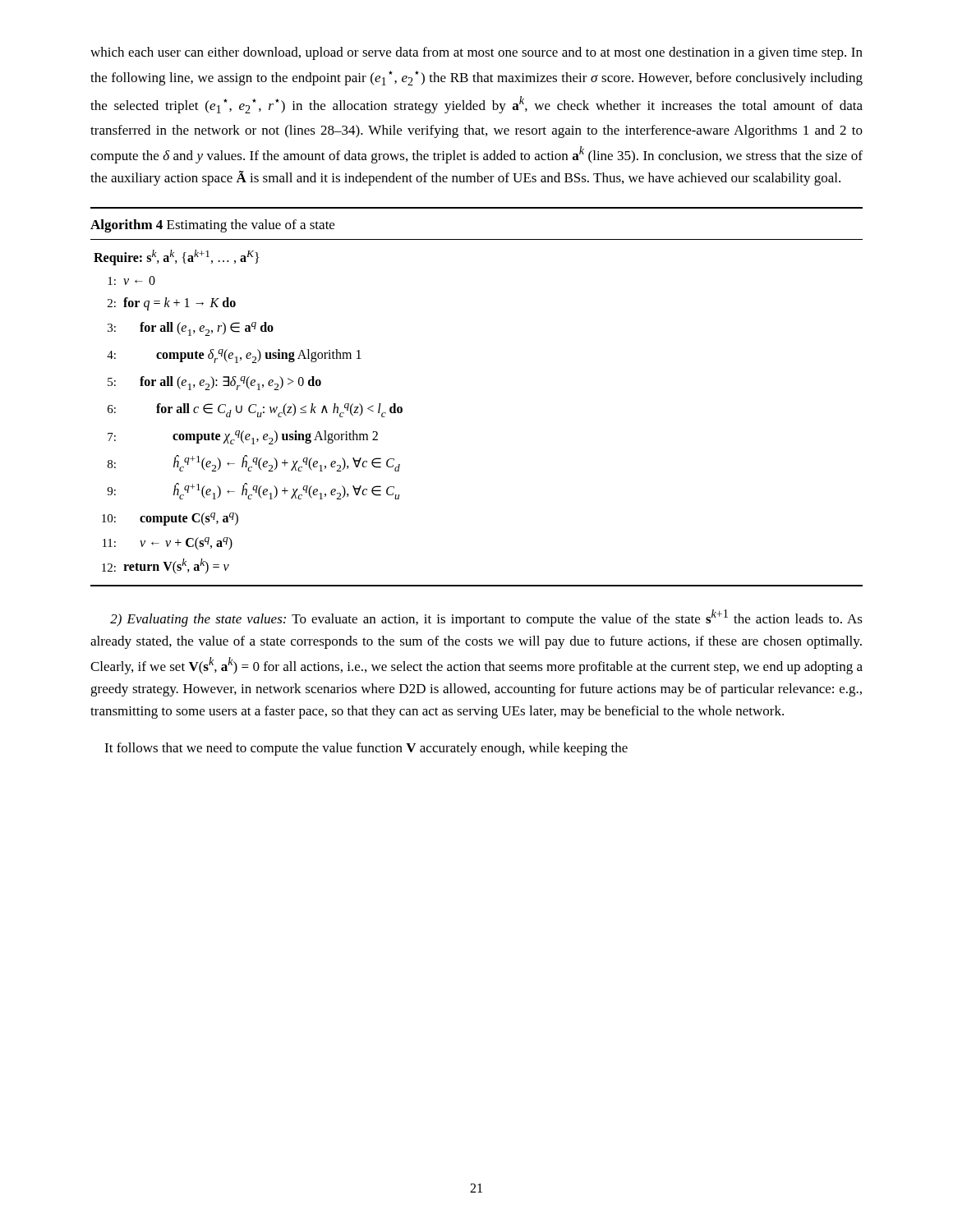
Task: Locate the block of text that opens with "2) Evaluating the state"
Action: pos(476,663)
